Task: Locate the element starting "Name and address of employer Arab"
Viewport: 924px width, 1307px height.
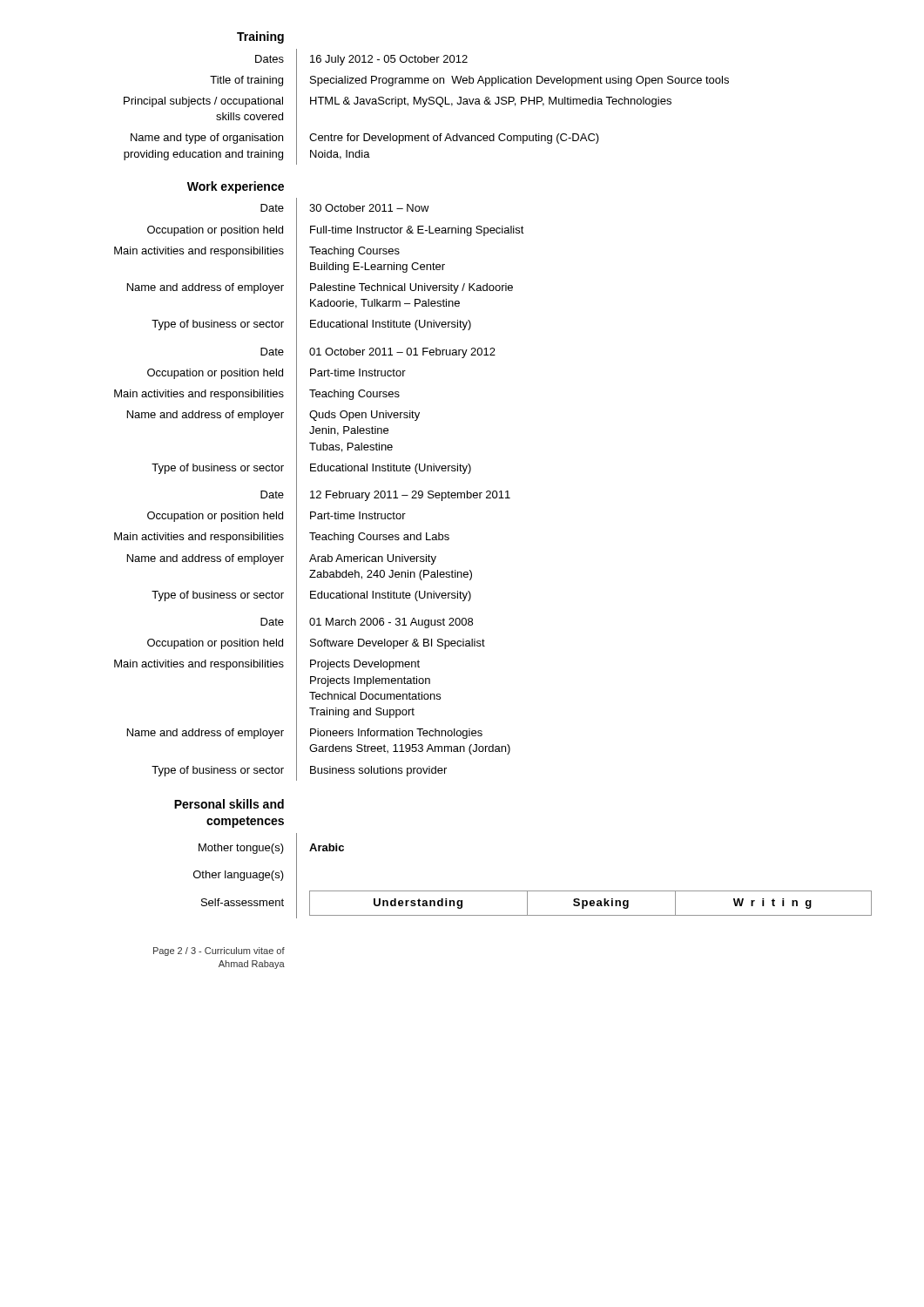Action: [x=462, y=566]
